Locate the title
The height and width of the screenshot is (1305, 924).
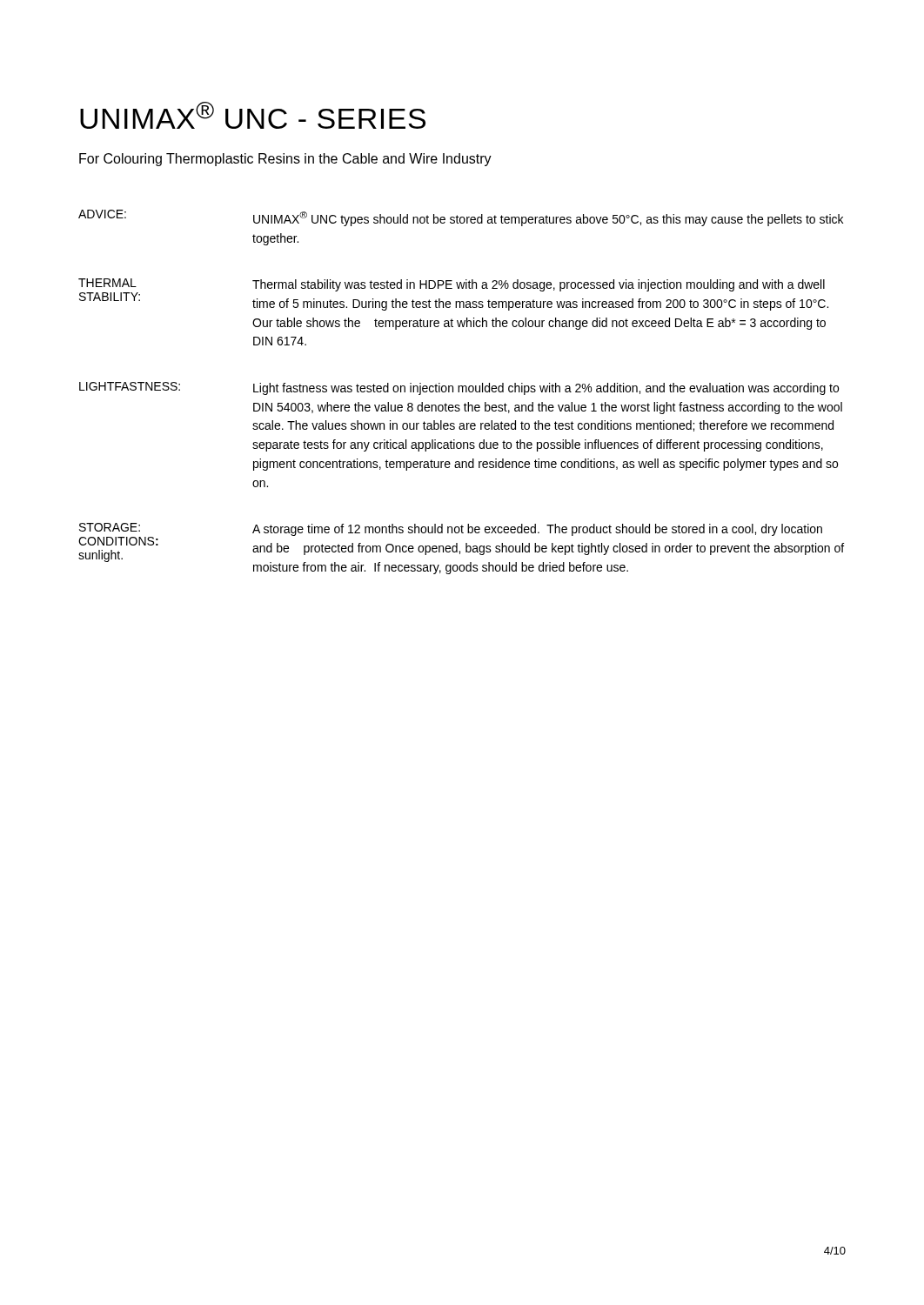pyautogui.click(x=462, y=116)
